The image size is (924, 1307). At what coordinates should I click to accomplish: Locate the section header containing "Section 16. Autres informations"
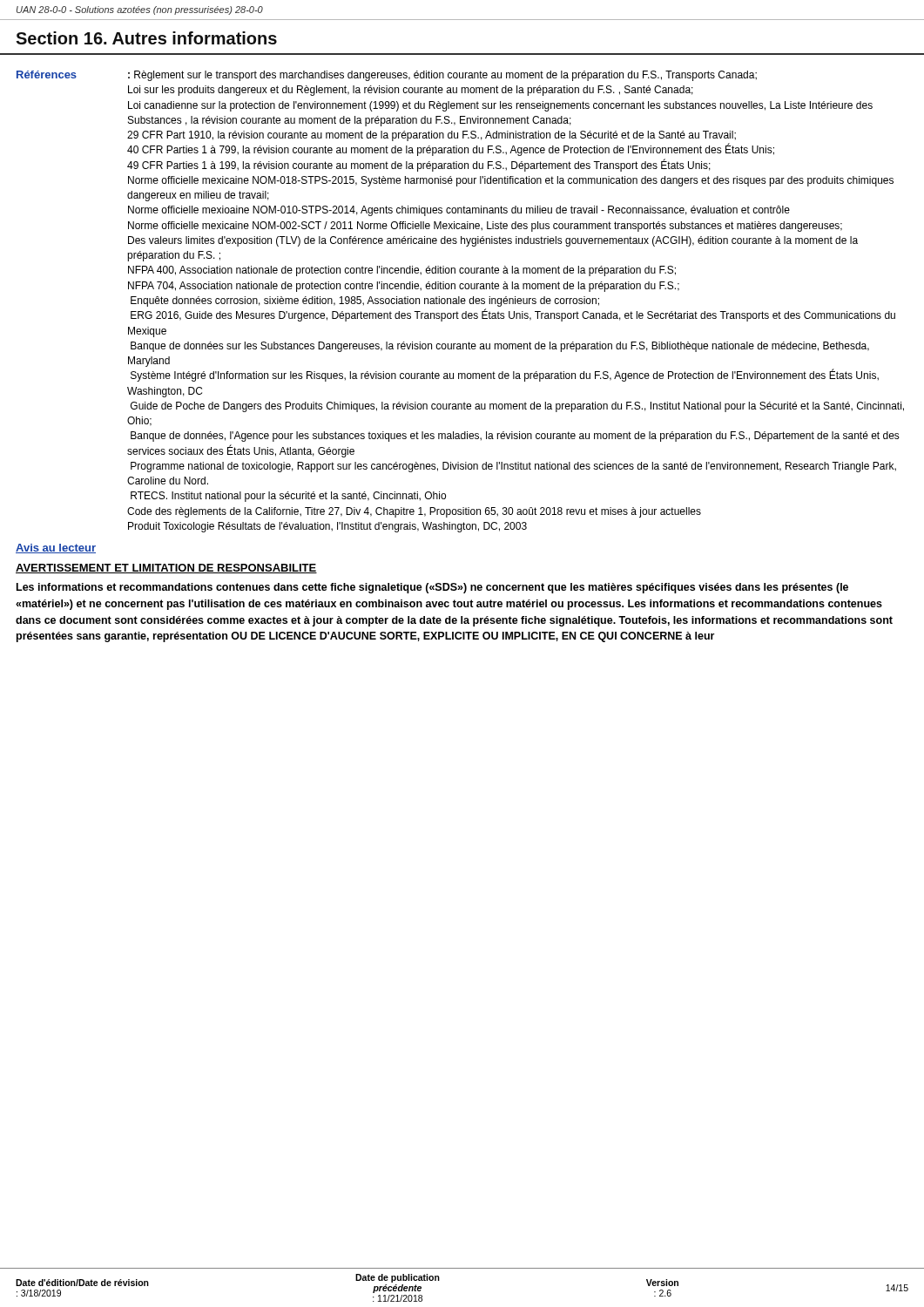(146, 38)
